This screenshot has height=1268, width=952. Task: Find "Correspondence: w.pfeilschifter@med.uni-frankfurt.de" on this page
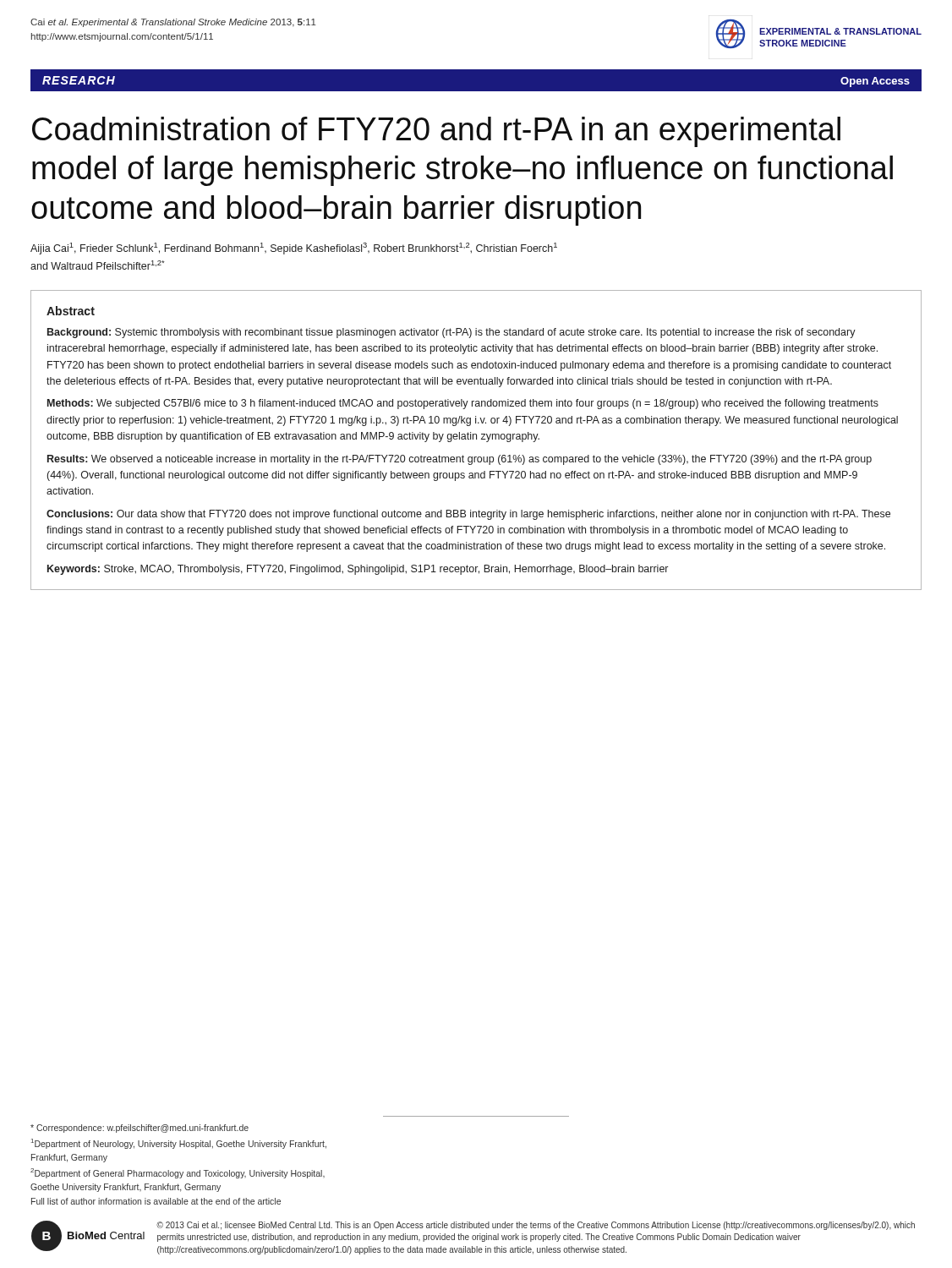coord(140,1127)
